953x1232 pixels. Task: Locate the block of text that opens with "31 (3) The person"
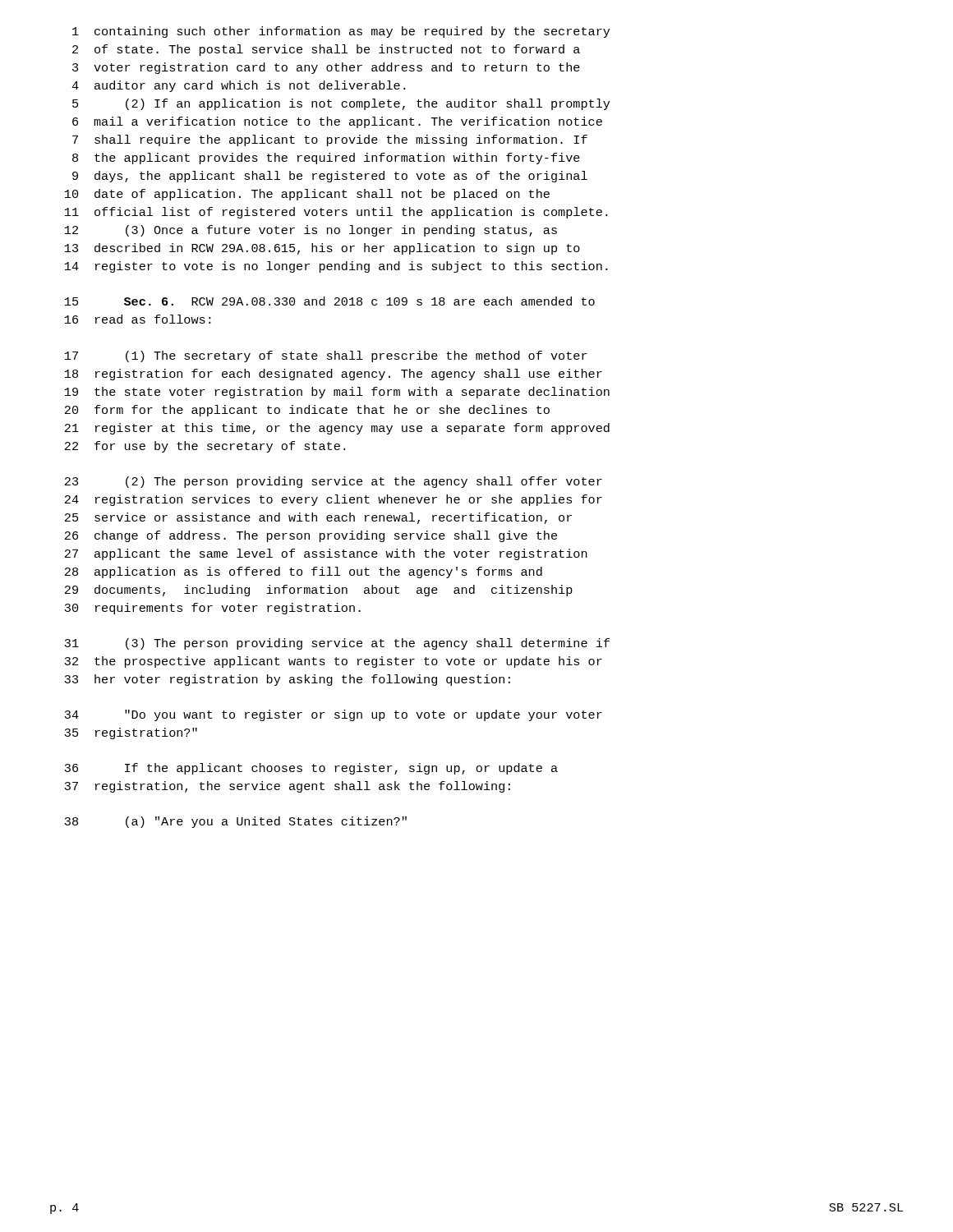click(476, 644)
